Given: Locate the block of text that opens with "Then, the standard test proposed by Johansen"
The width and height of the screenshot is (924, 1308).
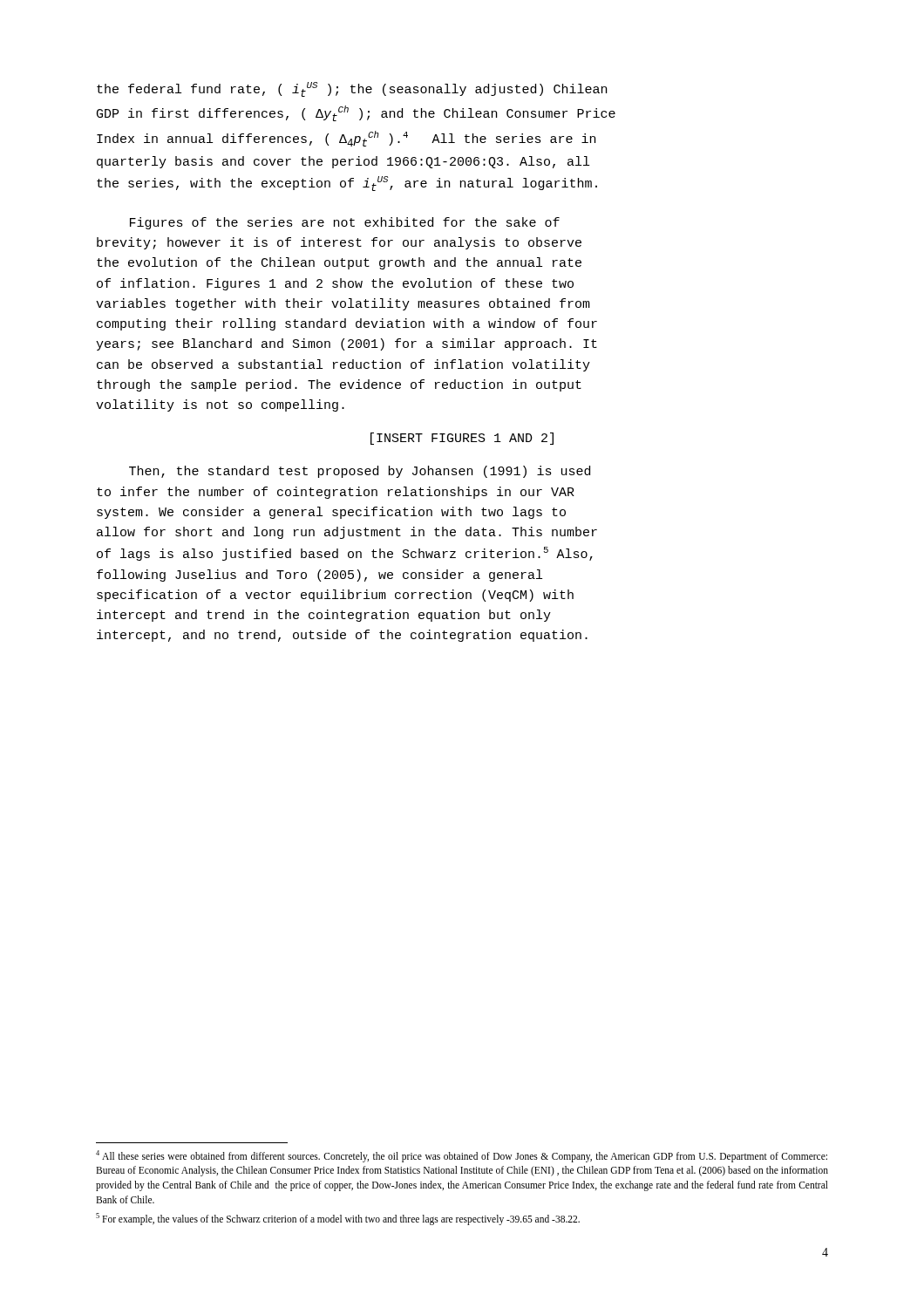Looking at the screenshot, I should 347,554.
